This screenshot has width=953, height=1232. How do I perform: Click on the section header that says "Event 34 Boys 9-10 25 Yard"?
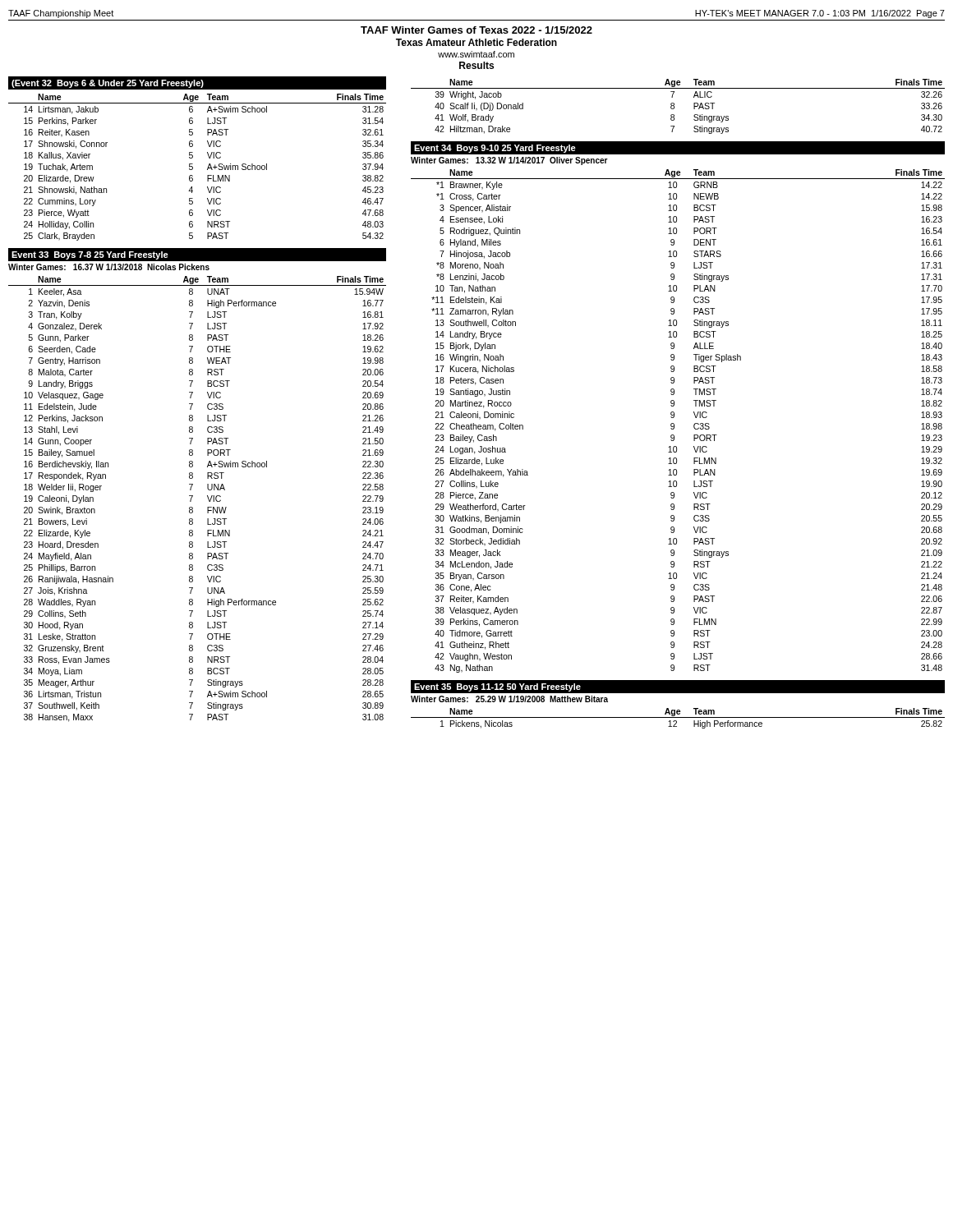(x=495, y=148)
